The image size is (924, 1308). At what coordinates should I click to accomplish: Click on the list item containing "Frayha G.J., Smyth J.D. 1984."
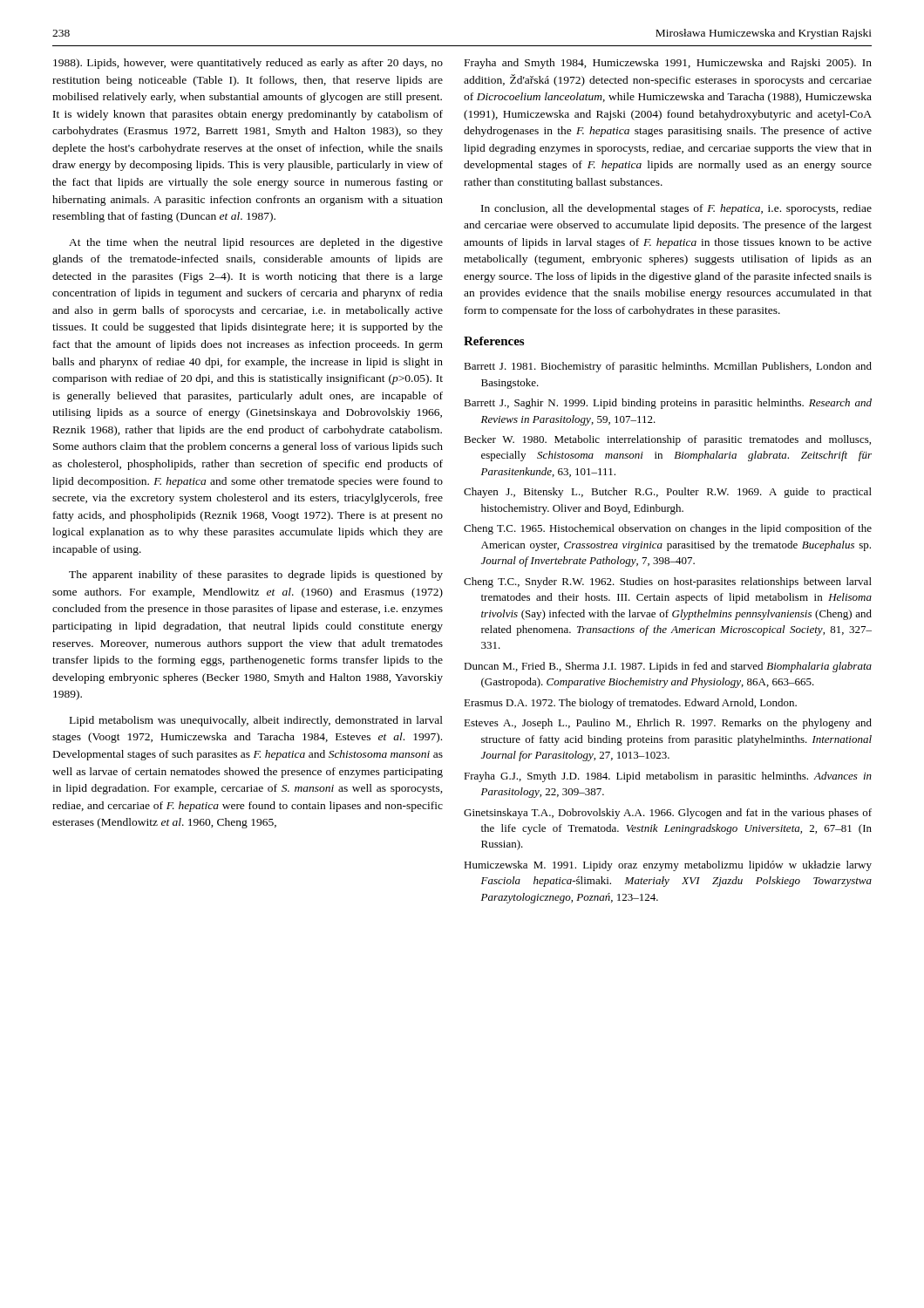pos(668,783)
